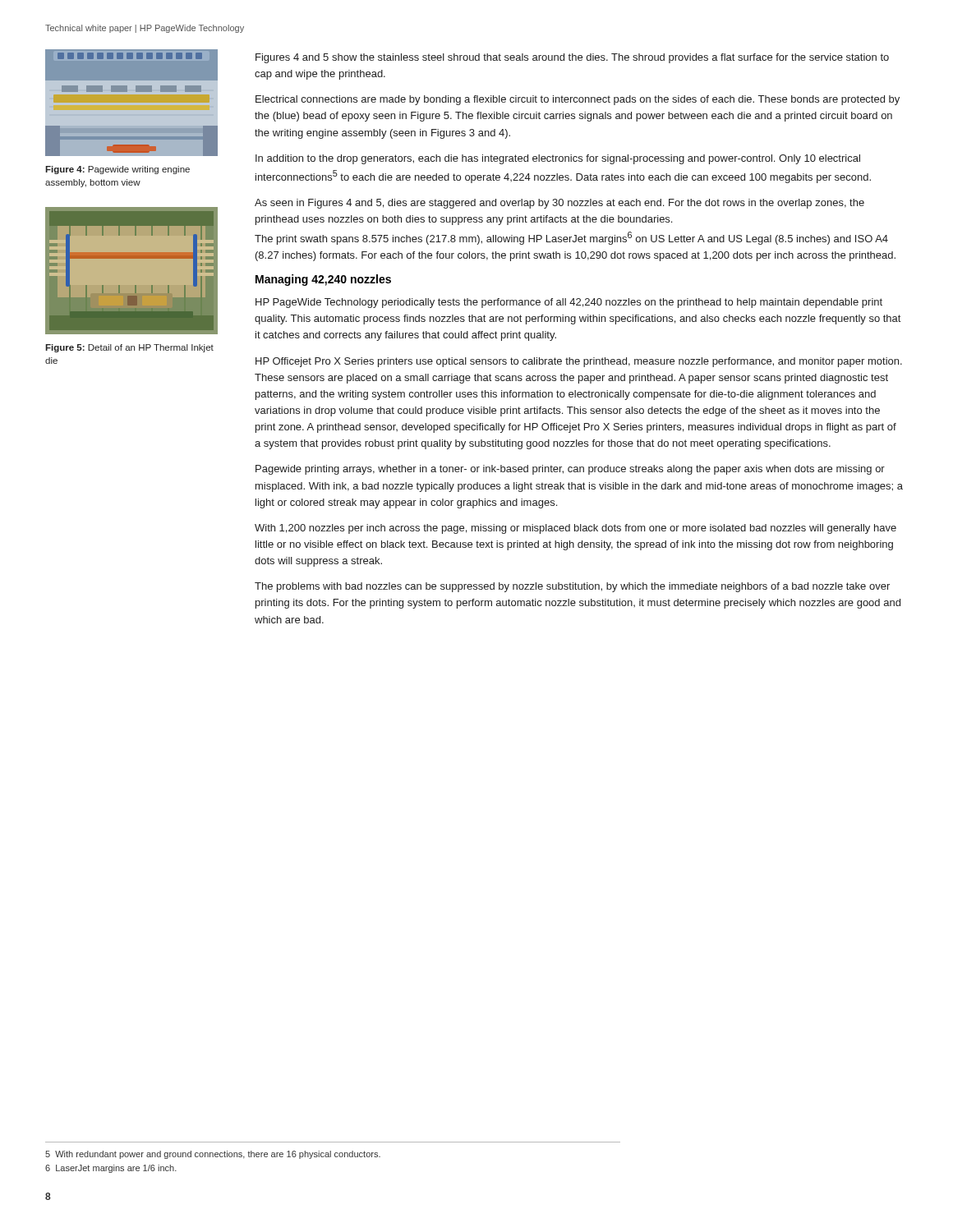Click on the text block that says "With 1,200 nozzles per inch"

click(x=579, y=545)
